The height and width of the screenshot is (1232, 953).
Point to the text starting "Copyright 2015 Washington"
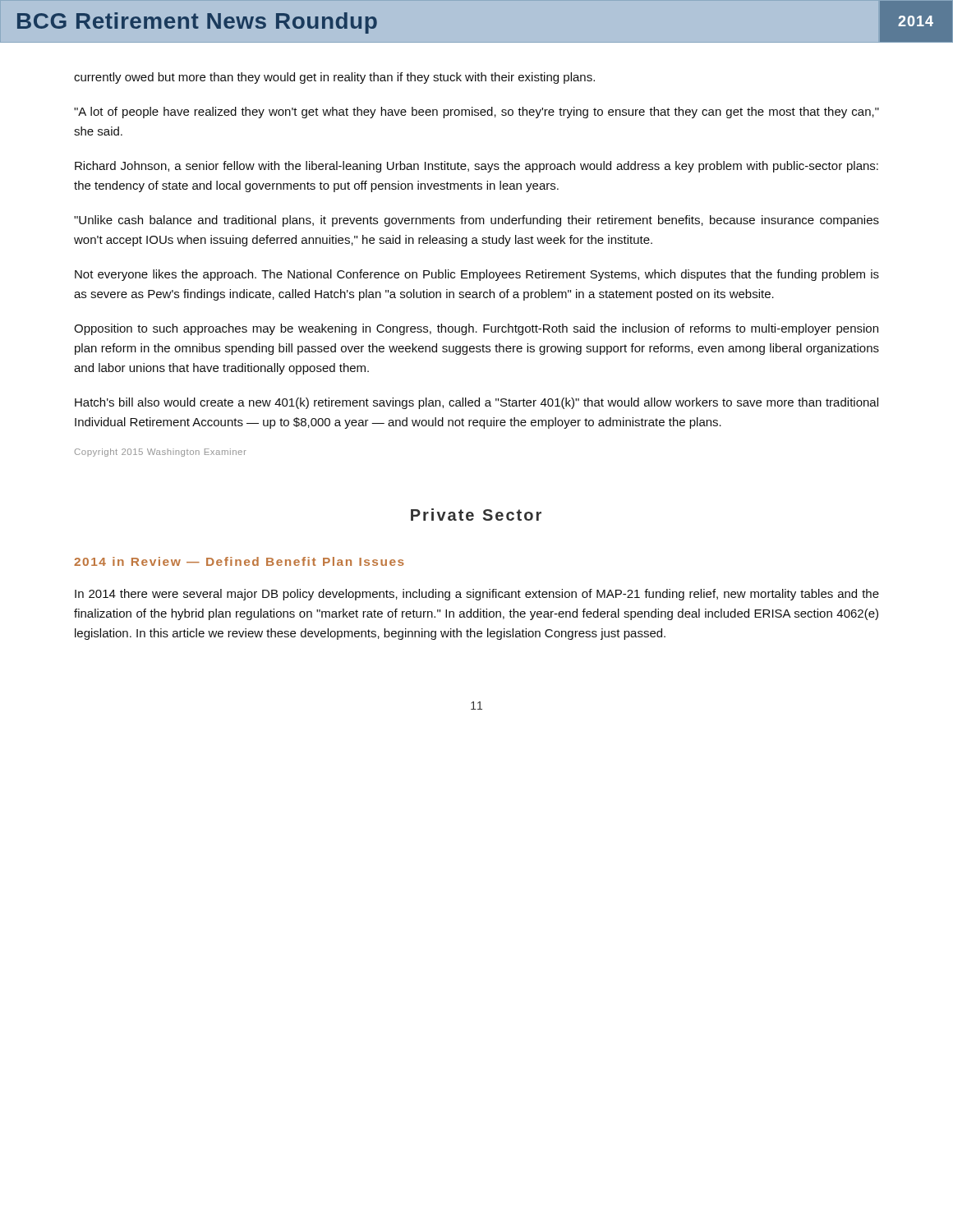(160, 452)
